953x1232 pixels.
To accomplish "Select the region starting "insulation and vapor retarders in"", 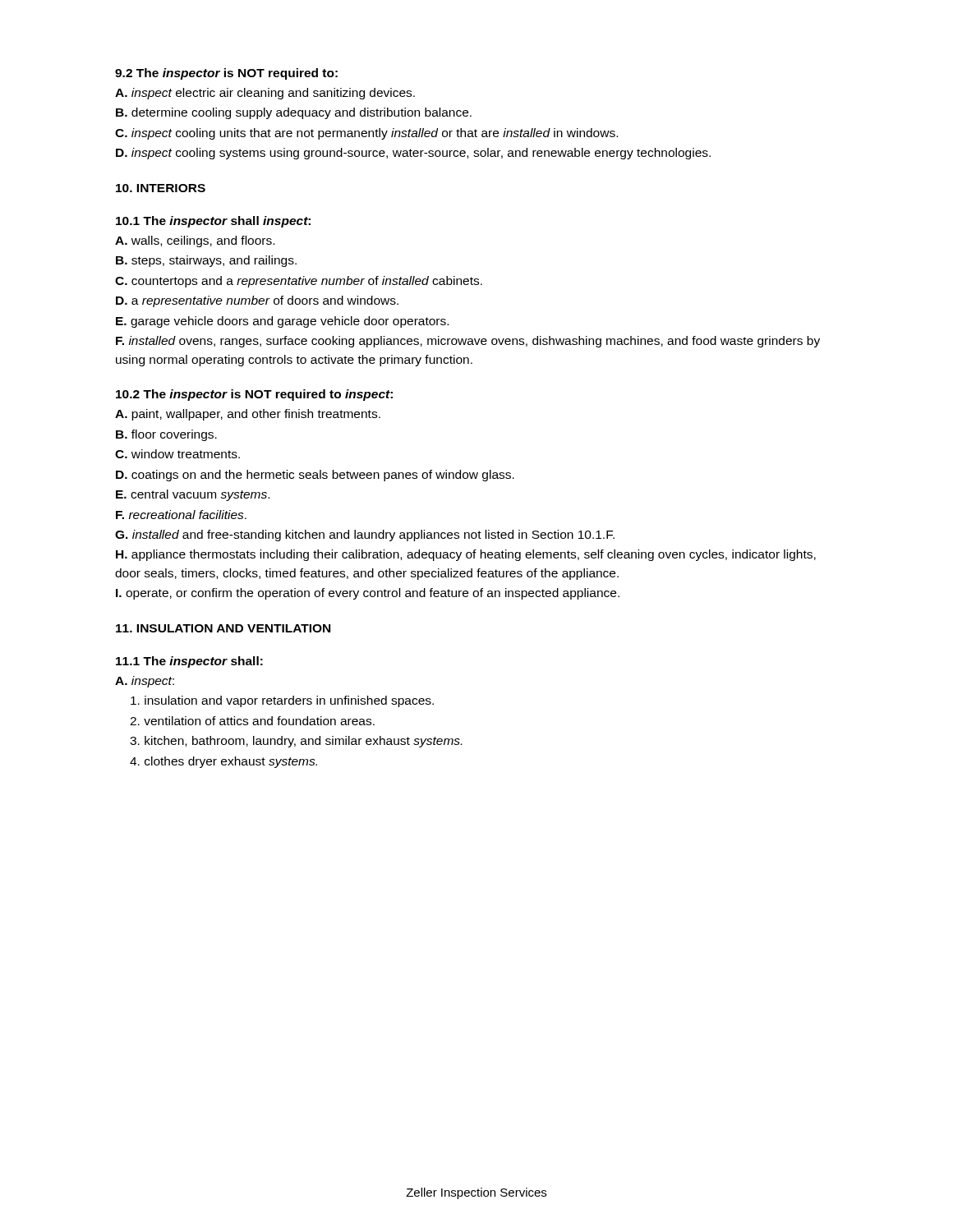I will 282,700.
